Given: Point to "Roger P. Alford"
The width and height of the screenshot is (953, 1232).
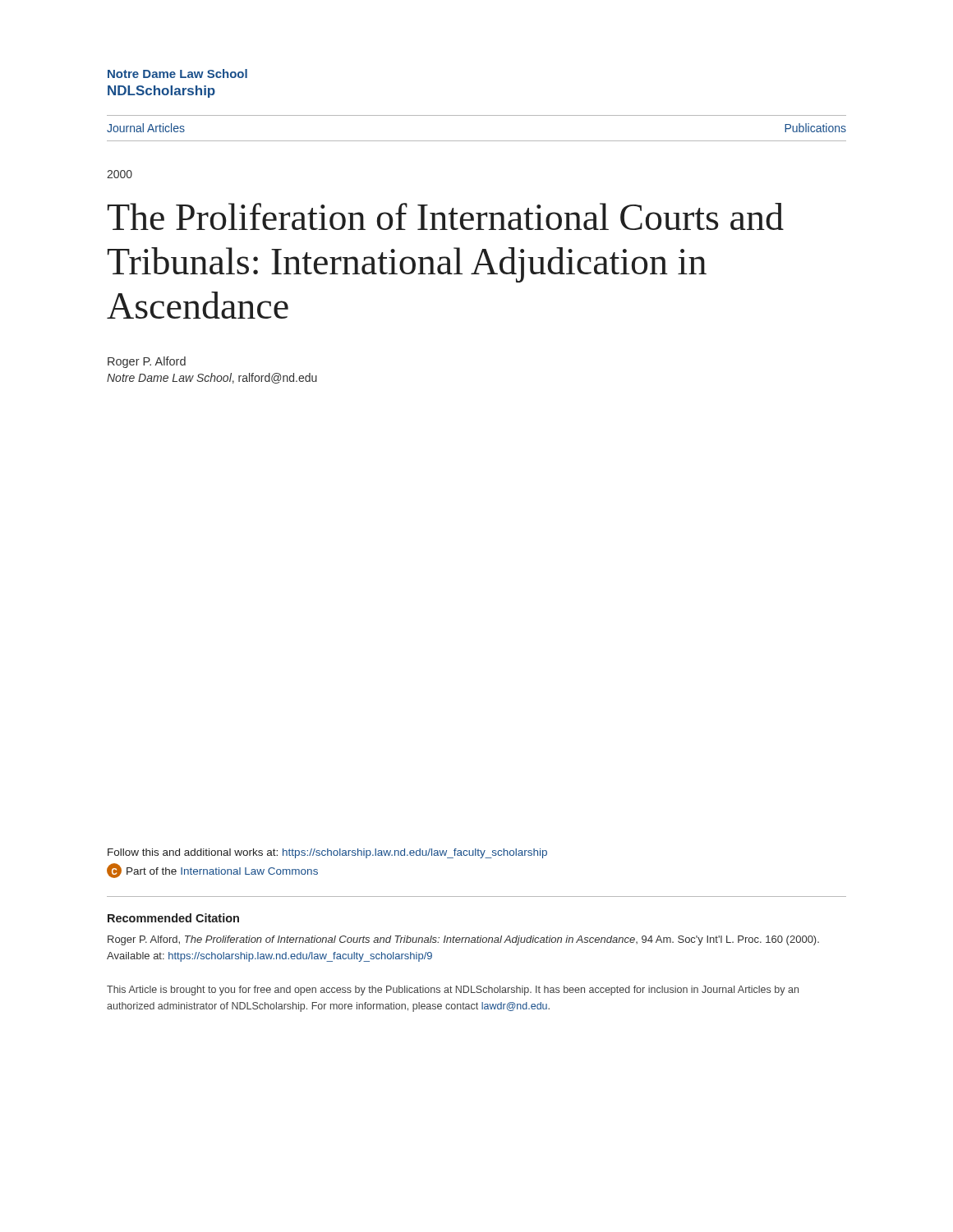Looking at the screenshot, I should pyautogui.click(x=146, y=362).
